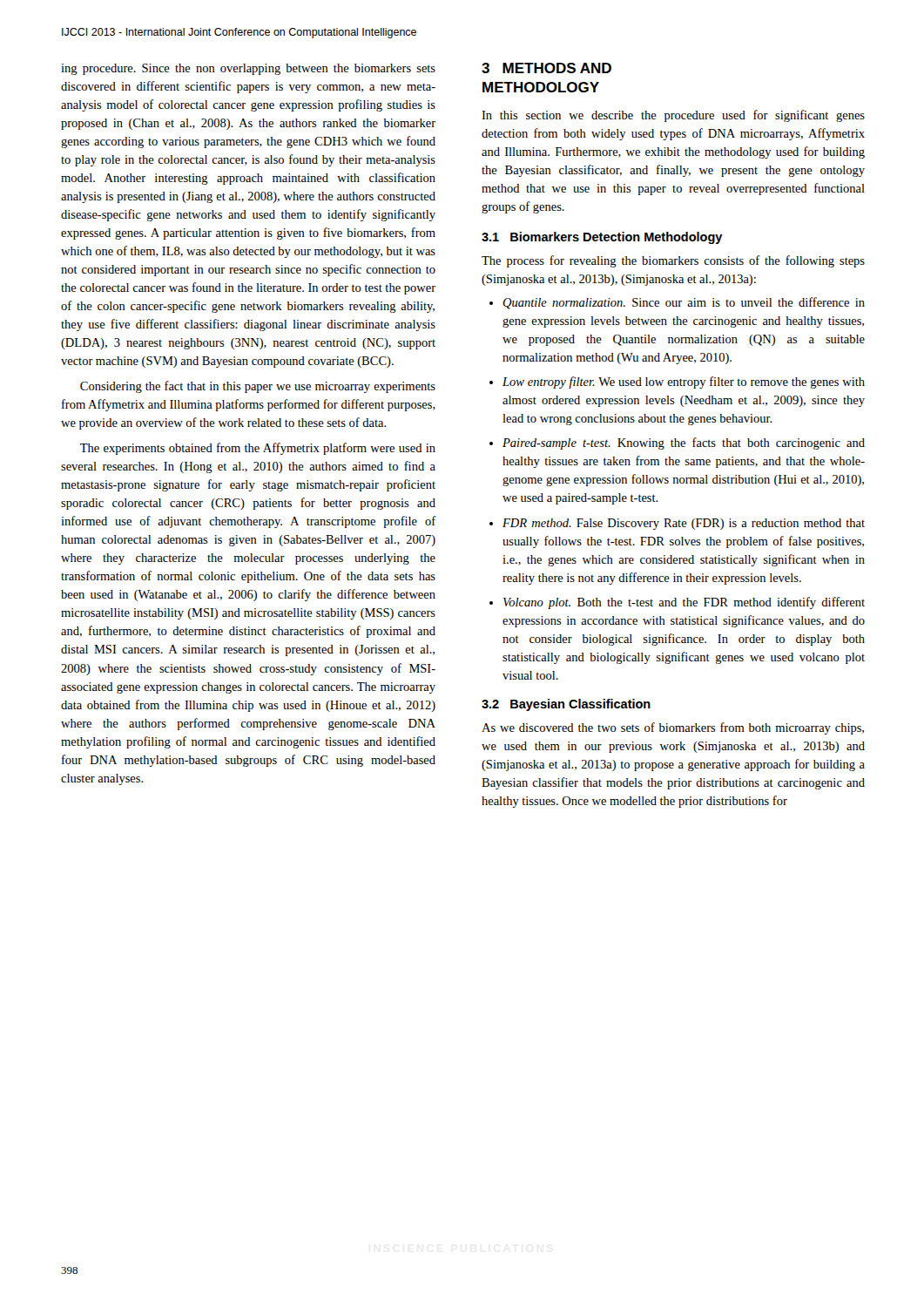Click on the region starting "Low entropy filter. We used"
The width and height of the screenshot is (924, 1307).
684,400
